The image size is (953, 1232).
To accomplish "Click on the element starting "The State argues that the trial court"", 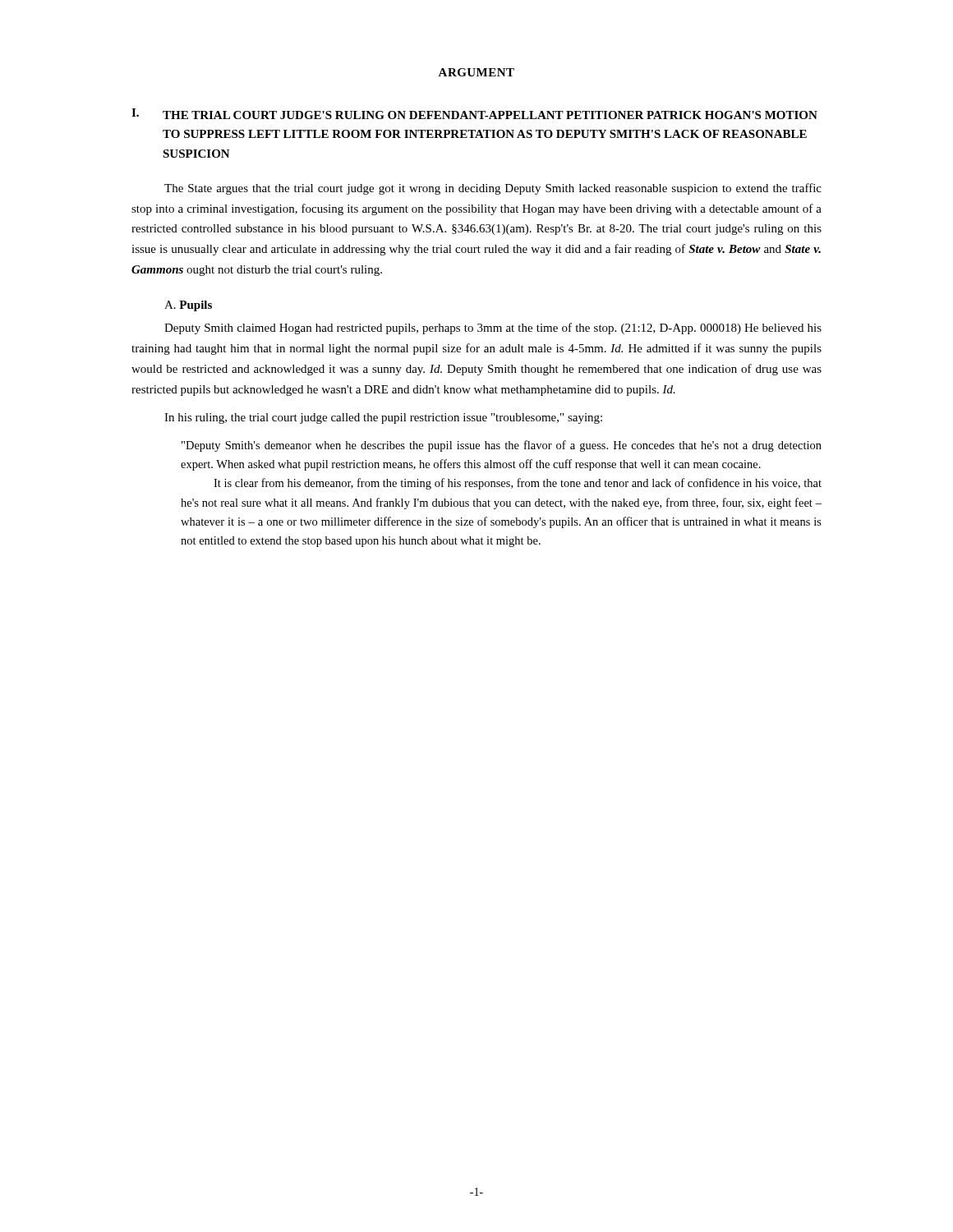I will 476,229.
